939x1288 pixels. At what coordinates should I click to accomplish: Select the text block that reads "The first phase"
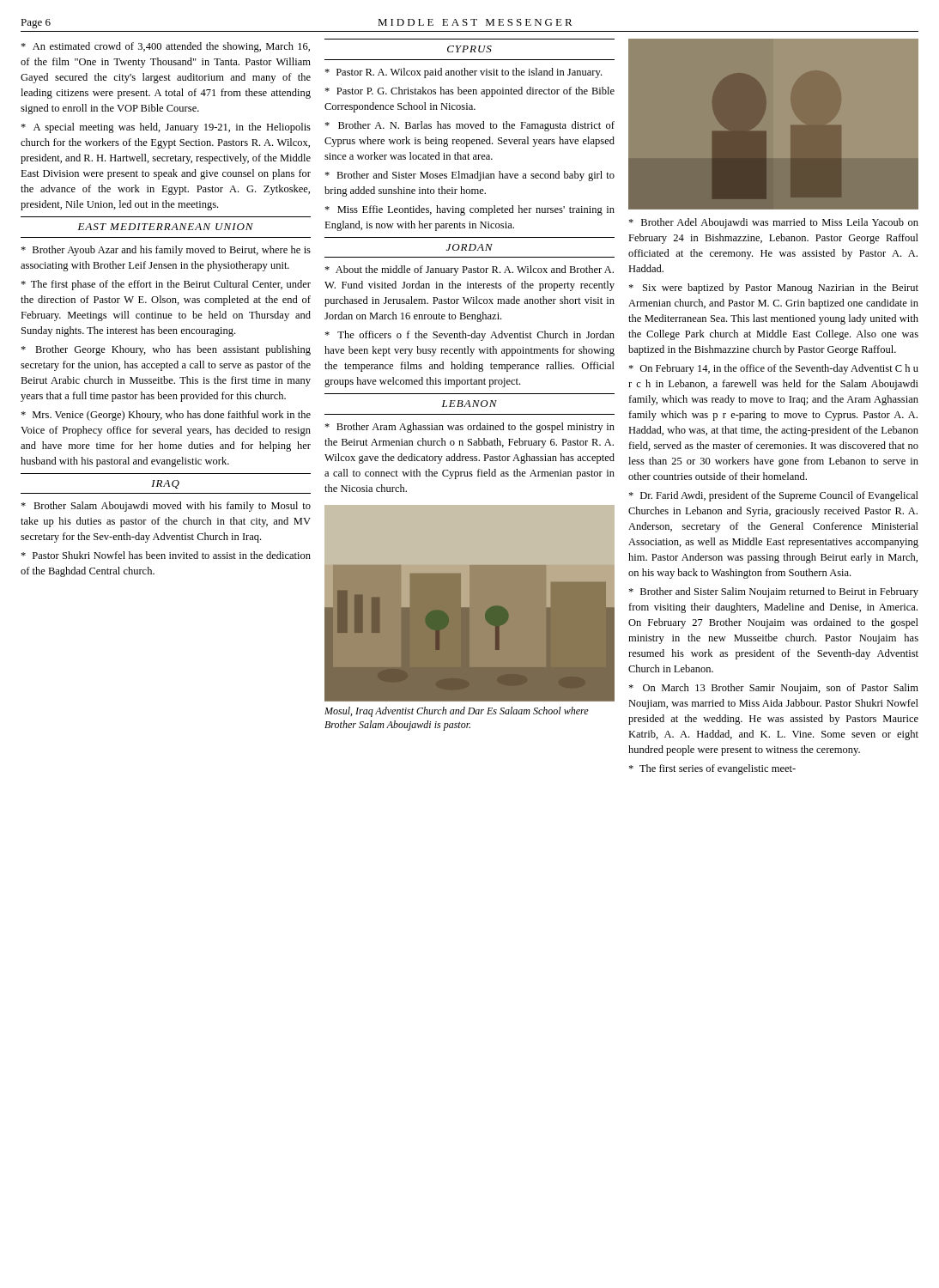166,306
